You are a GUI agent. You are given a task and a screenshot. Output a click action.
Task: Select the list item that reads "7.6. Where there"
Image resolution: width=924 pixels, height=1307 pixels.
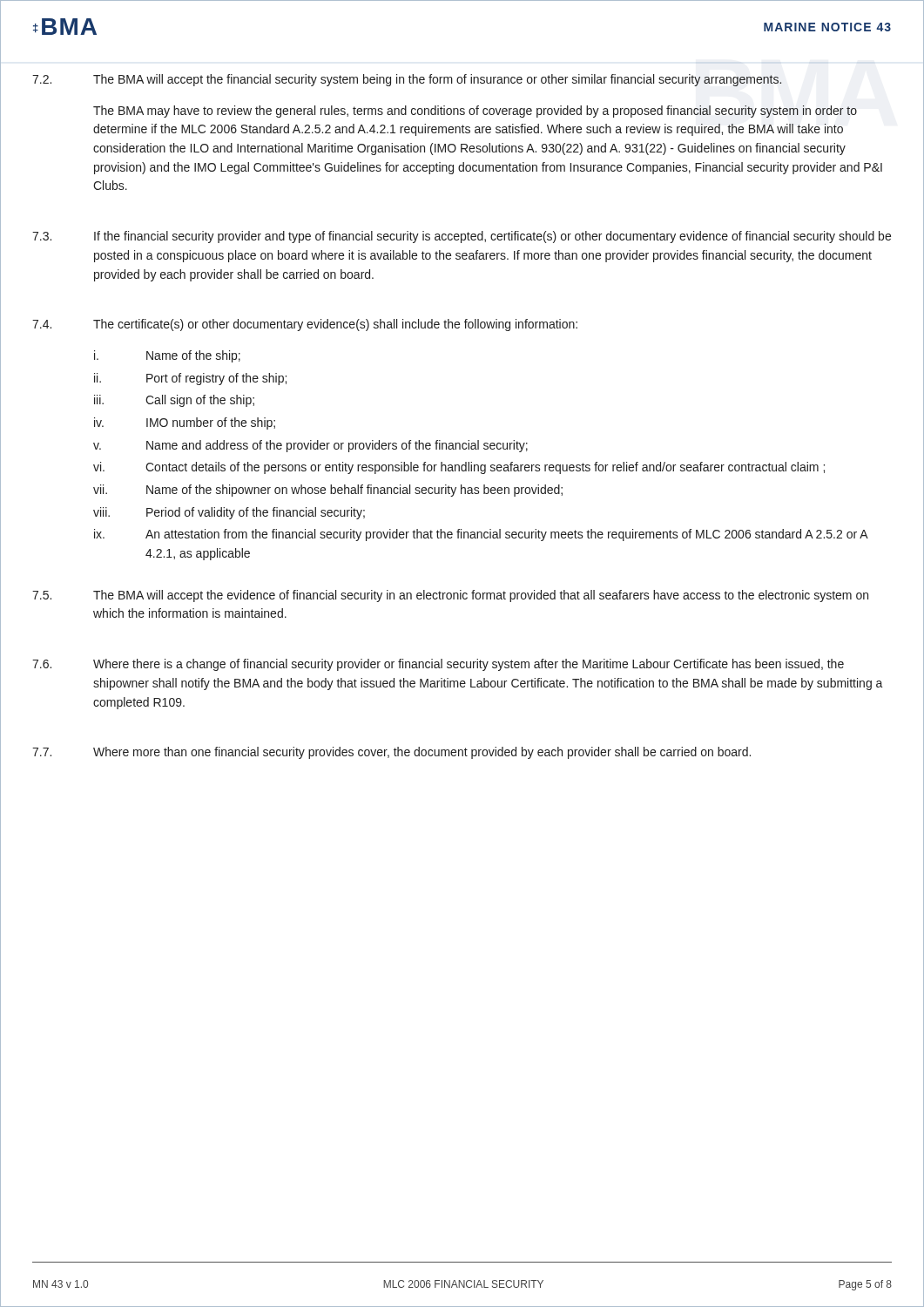(462, 690)
